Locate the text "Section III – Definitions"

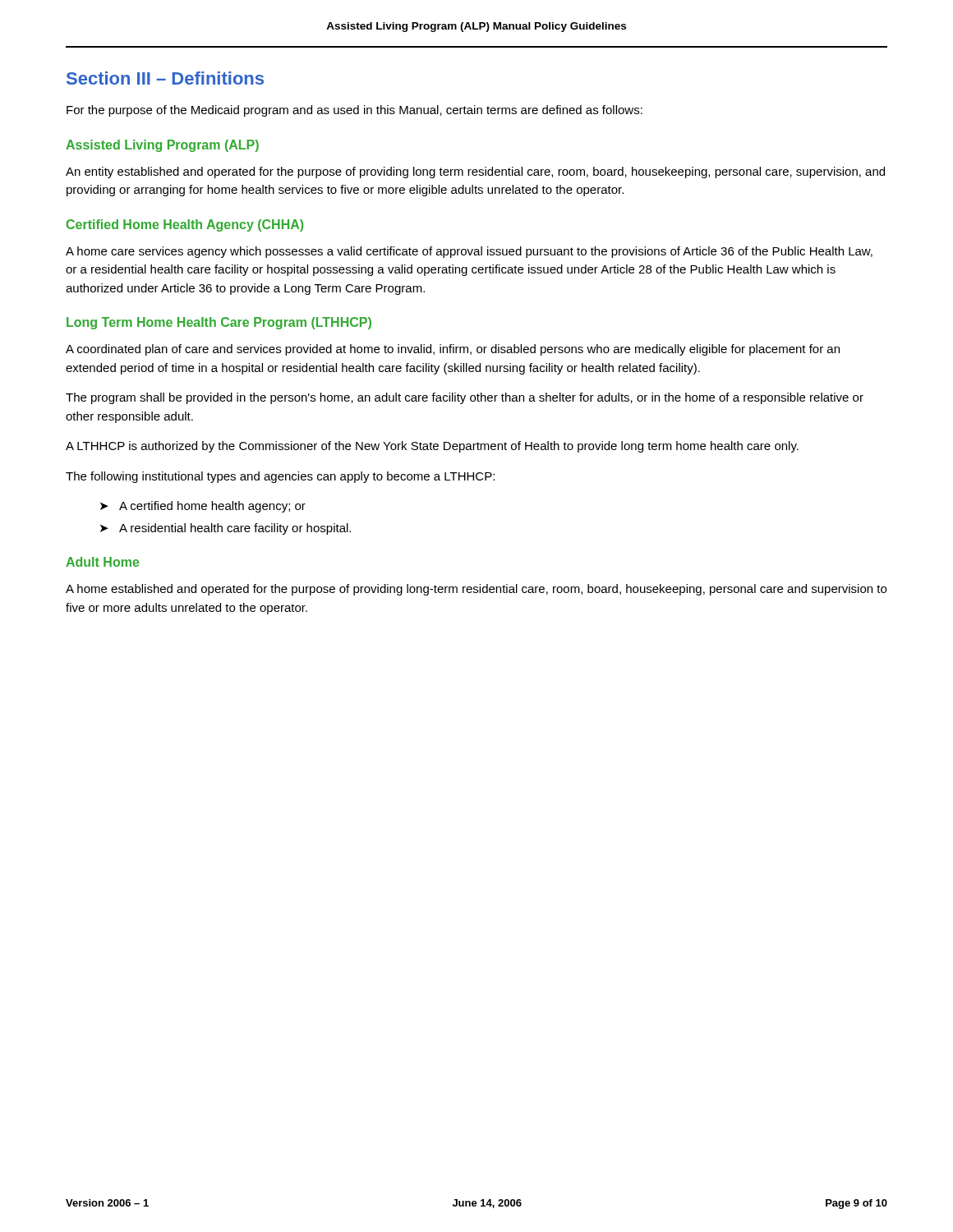(x=165, y=78)
